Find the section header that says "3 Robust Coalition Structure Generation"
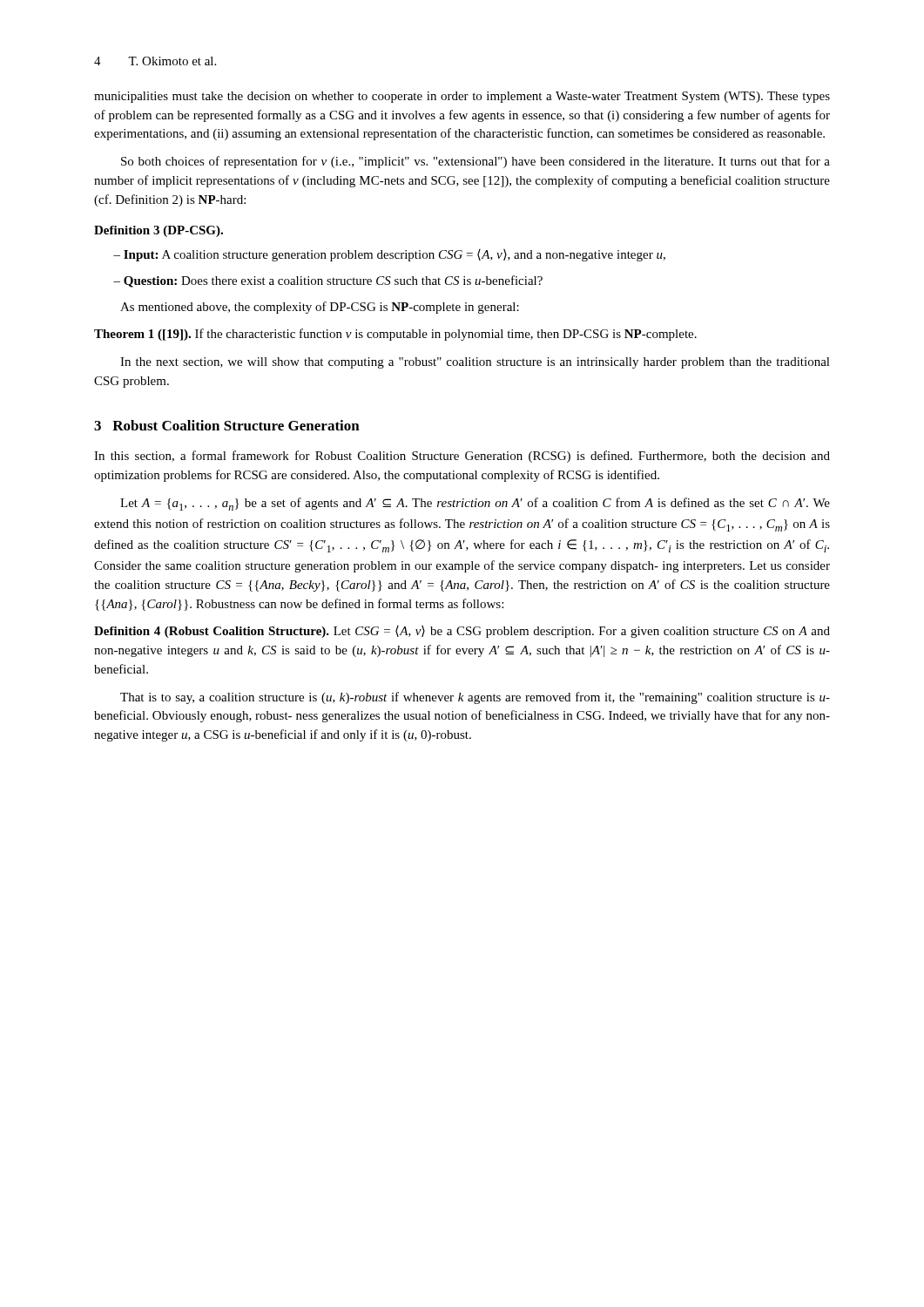The height and width of the screenshot is (1307, 924). pos(227,425)
